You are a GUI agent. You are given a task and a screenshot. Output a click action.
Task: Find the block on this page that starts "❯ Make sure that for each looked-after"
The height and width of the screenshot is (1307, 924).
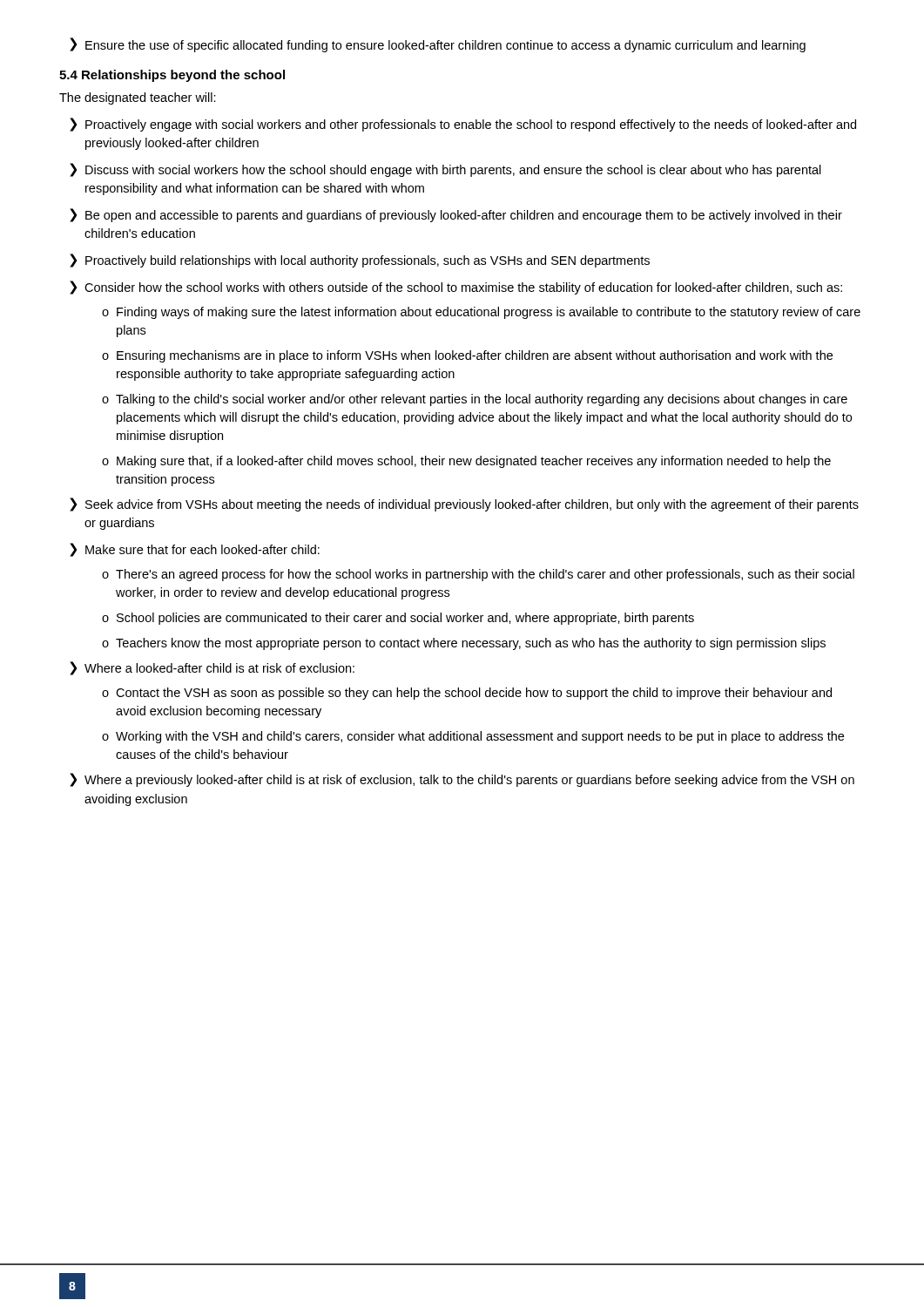click(x=195, y=550)
